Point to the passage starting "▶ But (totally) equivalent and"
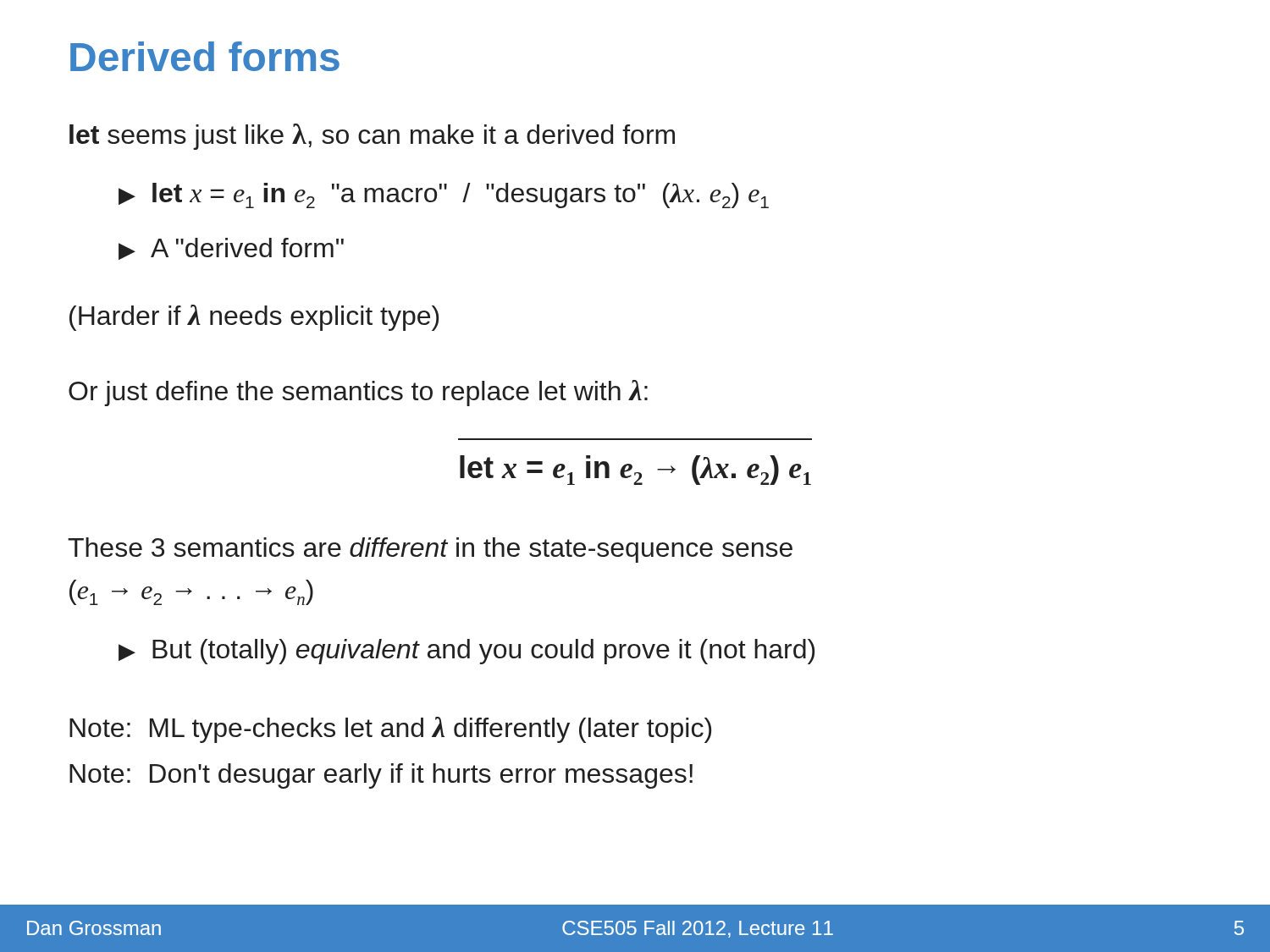This screenshot has height=952, width=1270. tap(467, 649)
